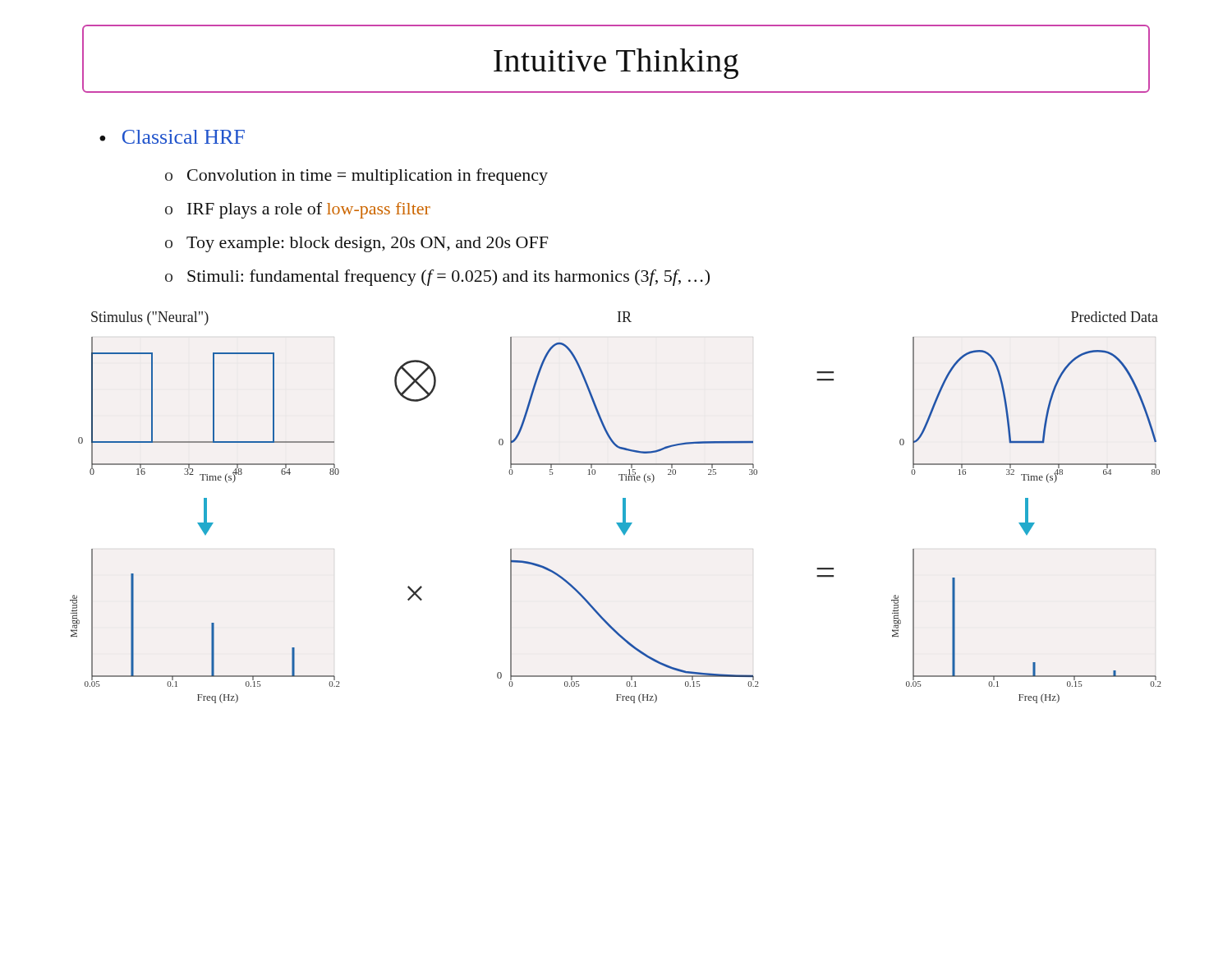
Task: Point to the block beginning "o IRF plays a role"
Action: point(297,208)
